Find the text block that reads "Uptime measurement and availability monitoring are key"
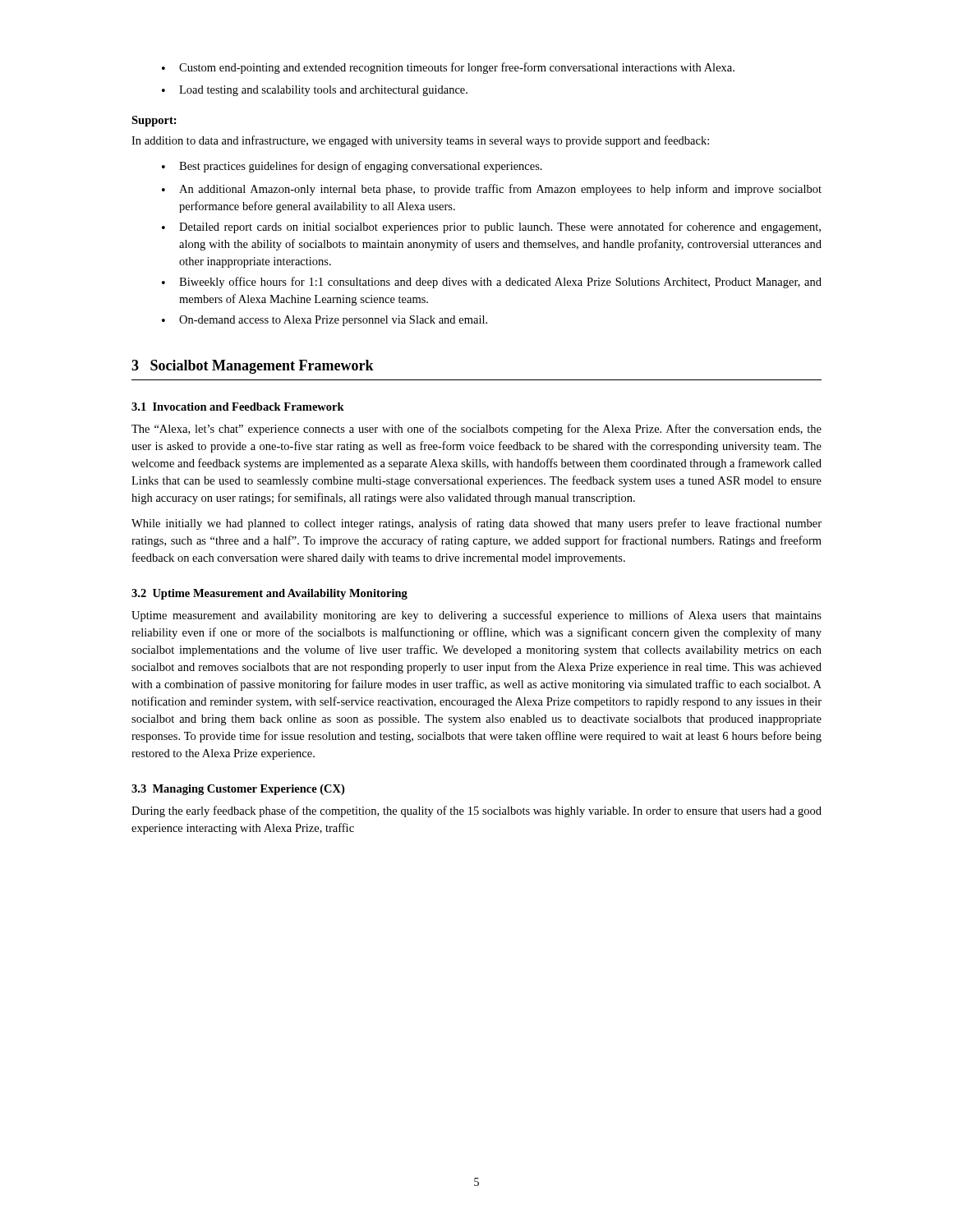The width and height of the screenshot is (953, 1232). pyautogui.click(x=476, y=685)
